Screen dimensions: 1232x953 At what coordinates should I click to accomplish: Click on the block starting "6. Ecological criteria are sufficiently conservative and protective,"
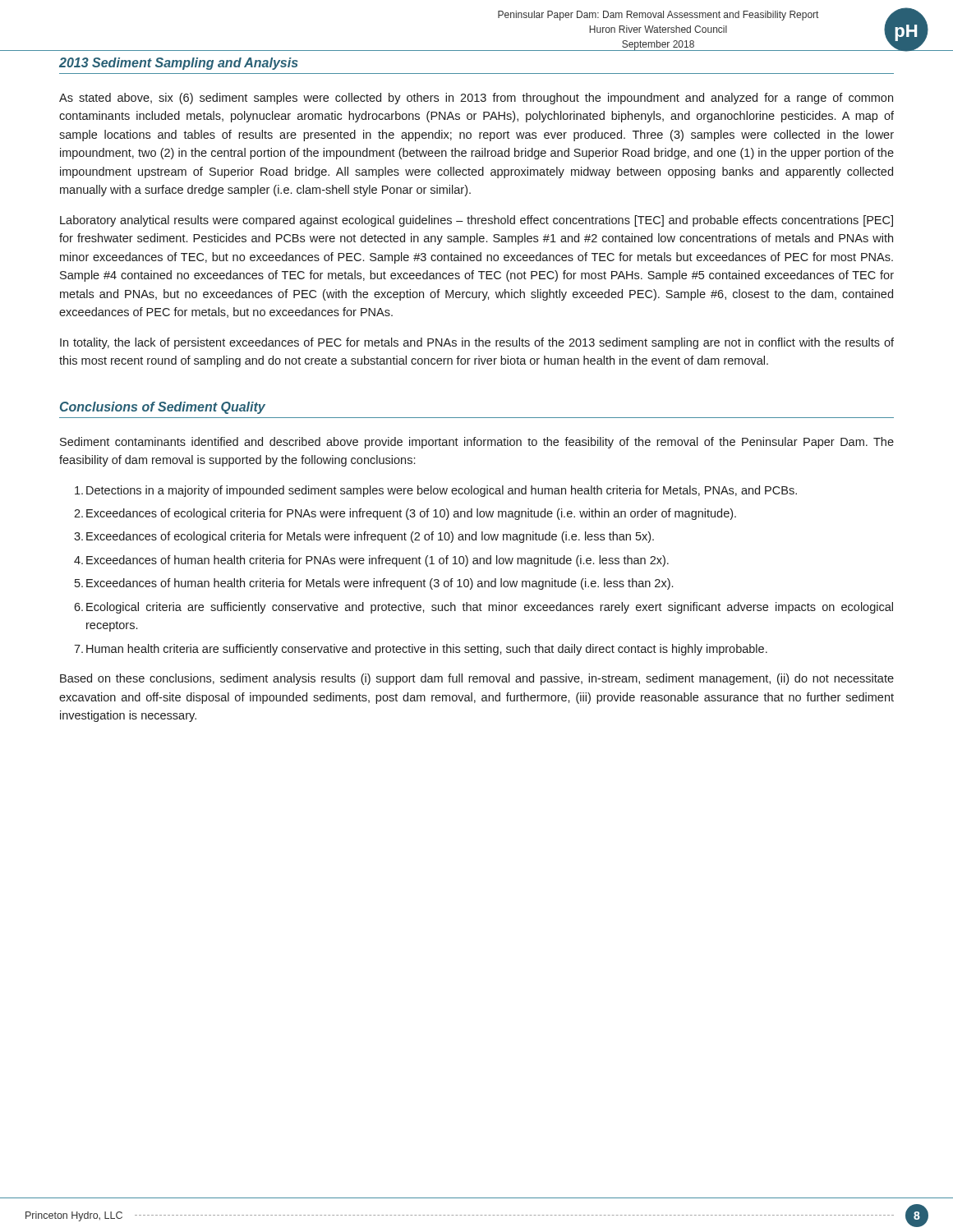click(476, 616)
